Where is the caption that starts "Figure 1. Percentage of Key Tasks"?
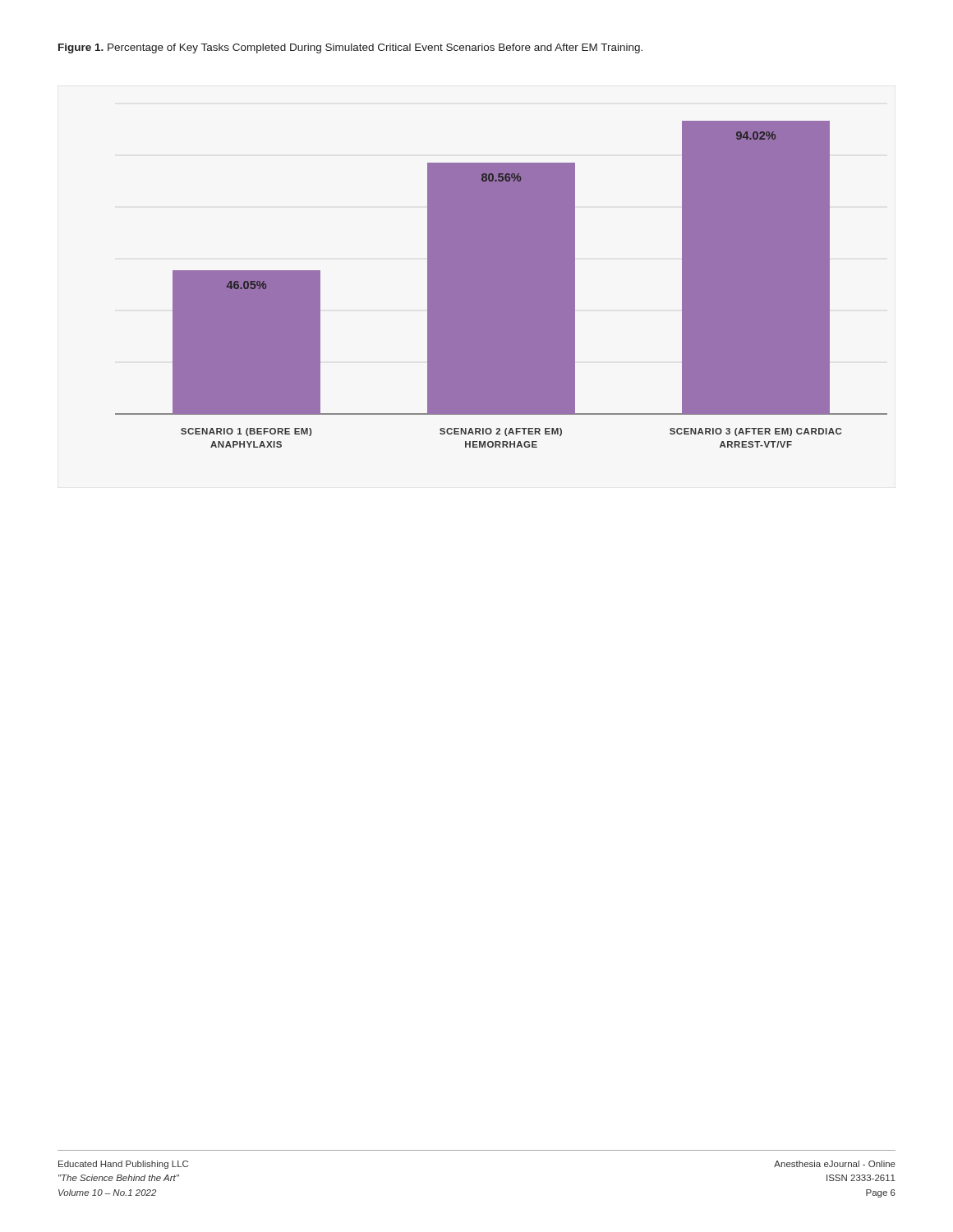953x1232 pixels. point(351,47)
